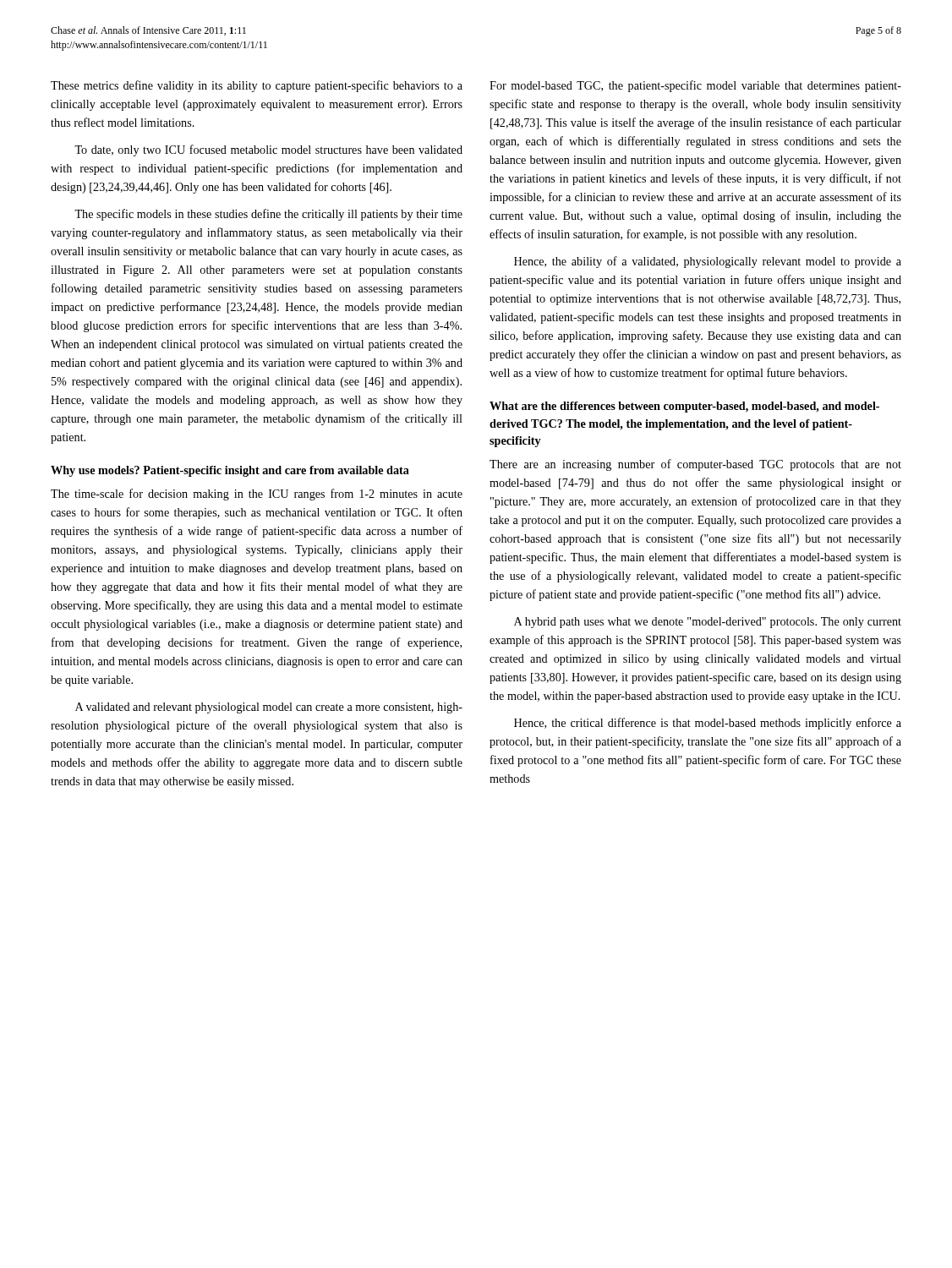Click the passage that begins "For model-based TGC,"

(x=695, y=160)
